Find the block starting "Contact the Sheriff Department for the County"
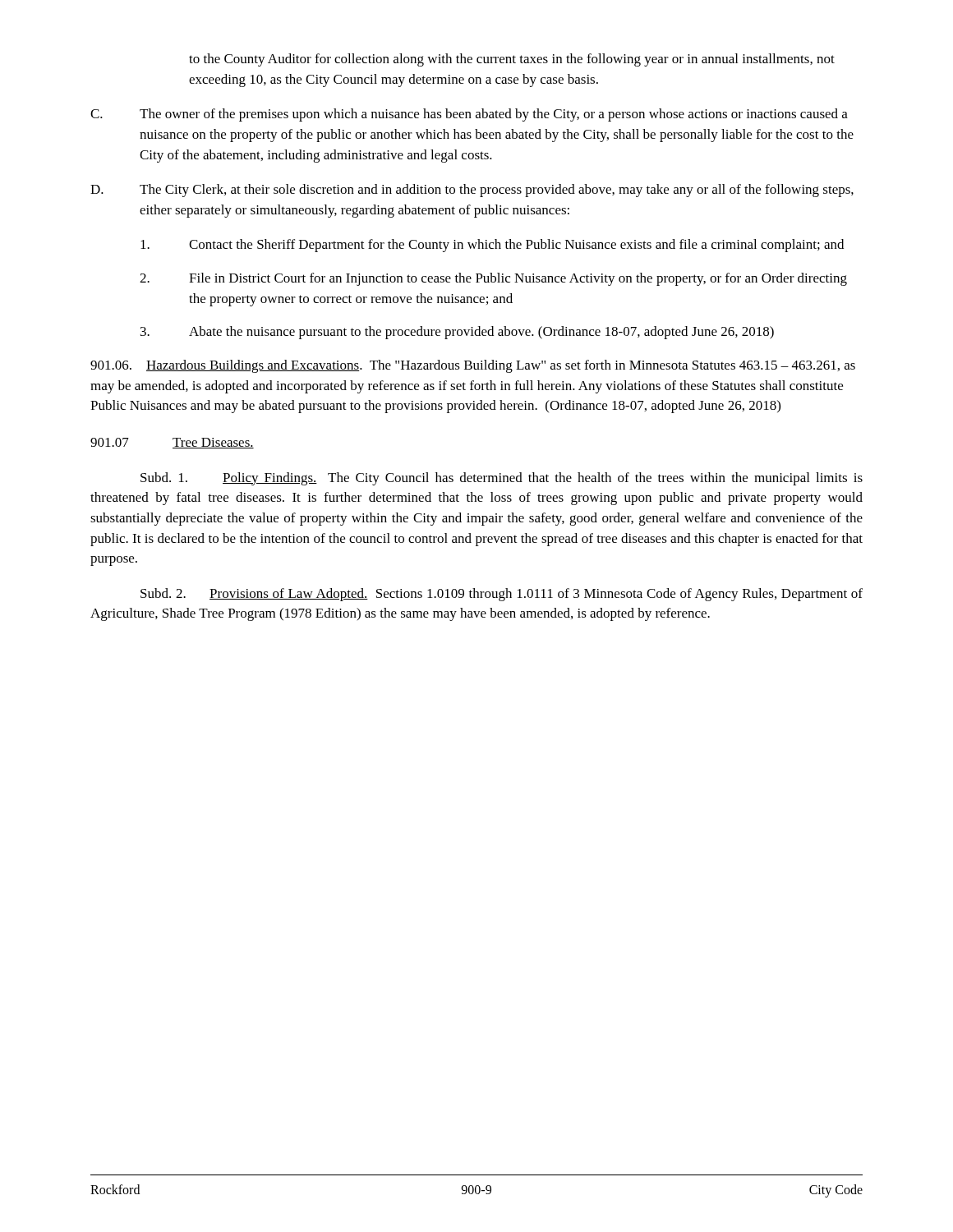 tap(501, 245)
